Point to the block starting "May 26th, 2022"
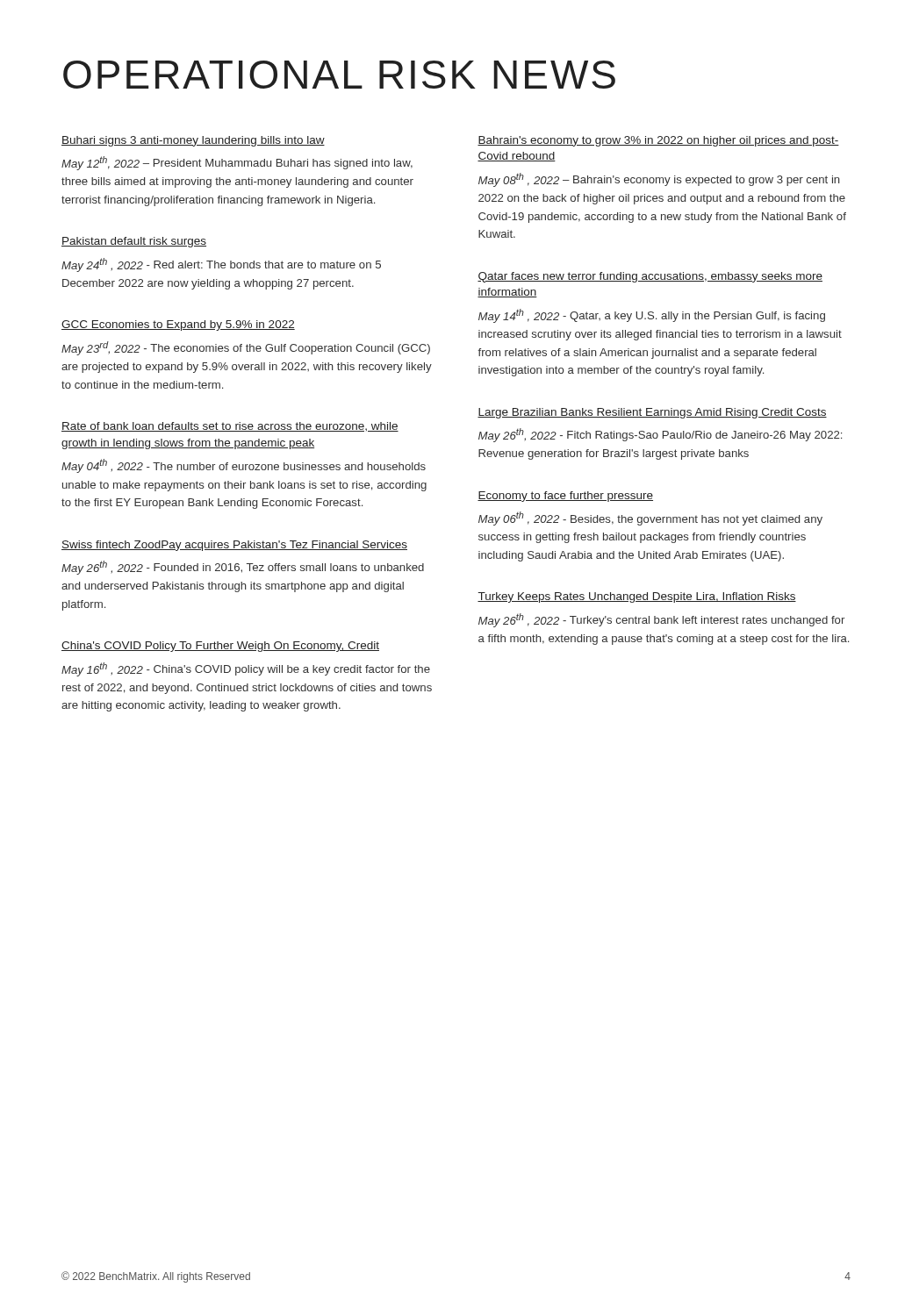The width and height of the screenshot is (912, 1316). tap(661, 443)
